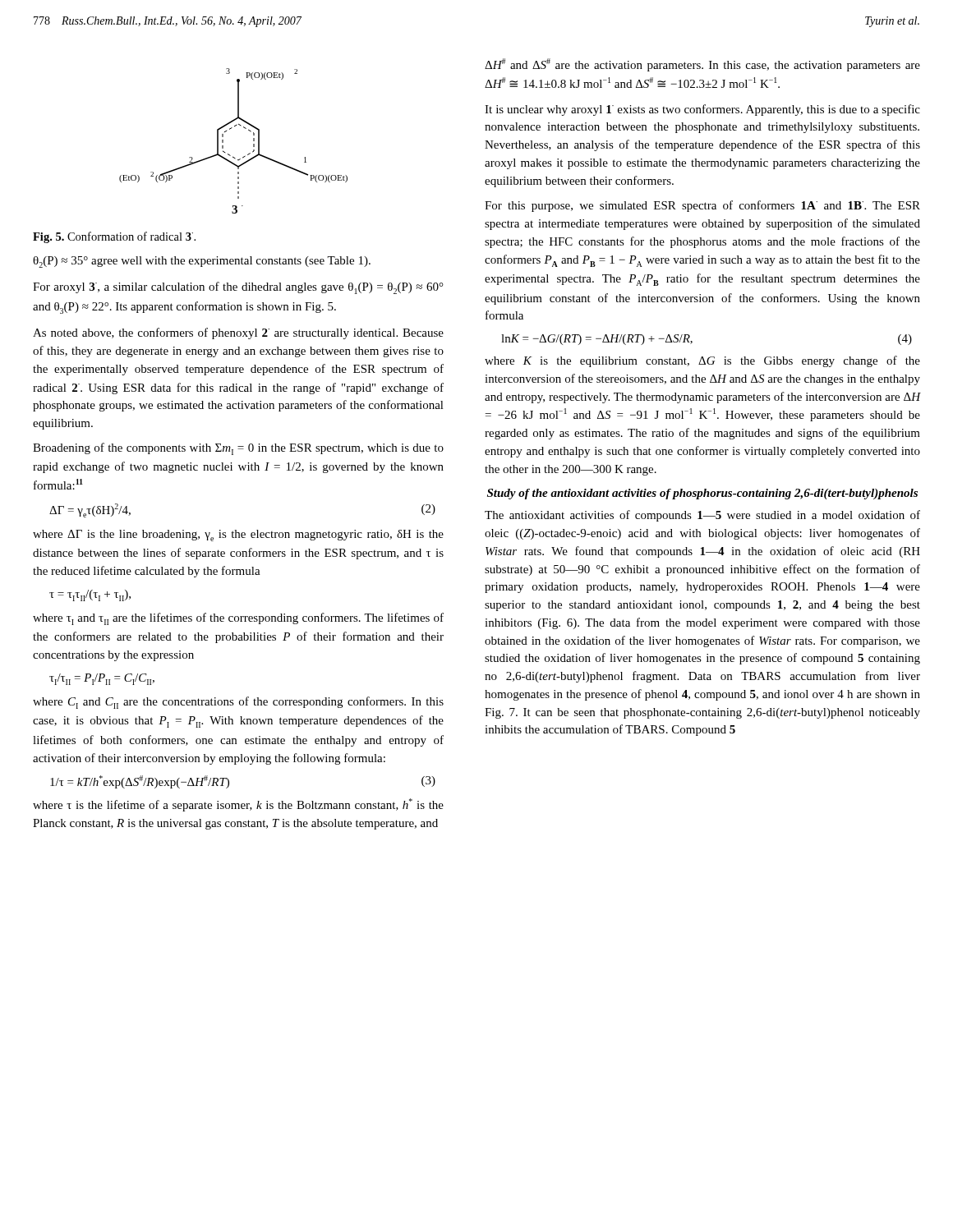This screenshot has height=1232, width=953.
Task: Click on the illustration
Action: (x=238, y=140)
